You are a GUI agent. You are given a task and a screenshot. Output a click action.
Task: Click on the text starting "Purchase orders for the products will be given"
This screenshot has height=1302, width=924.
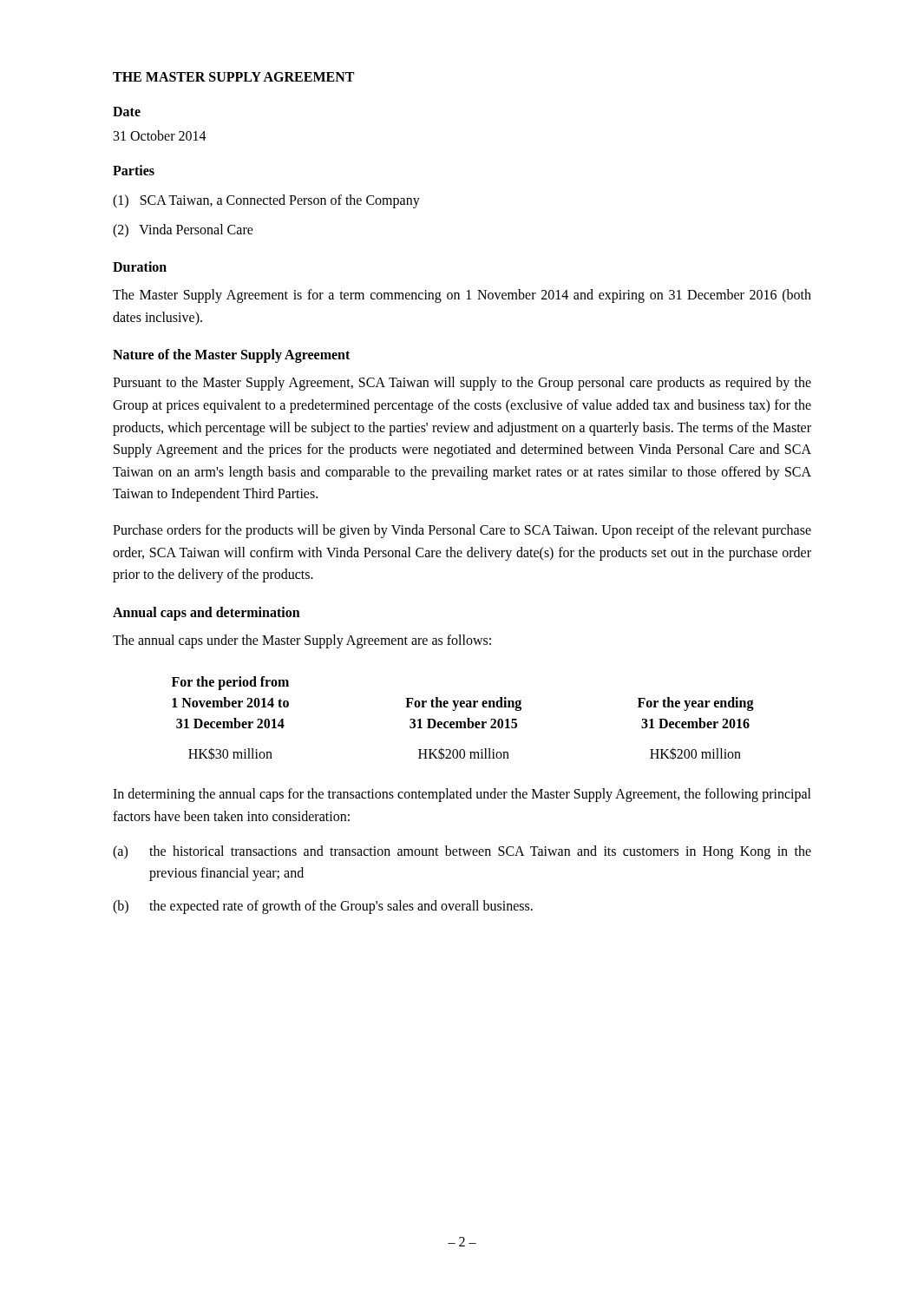[x=462, y=552]
